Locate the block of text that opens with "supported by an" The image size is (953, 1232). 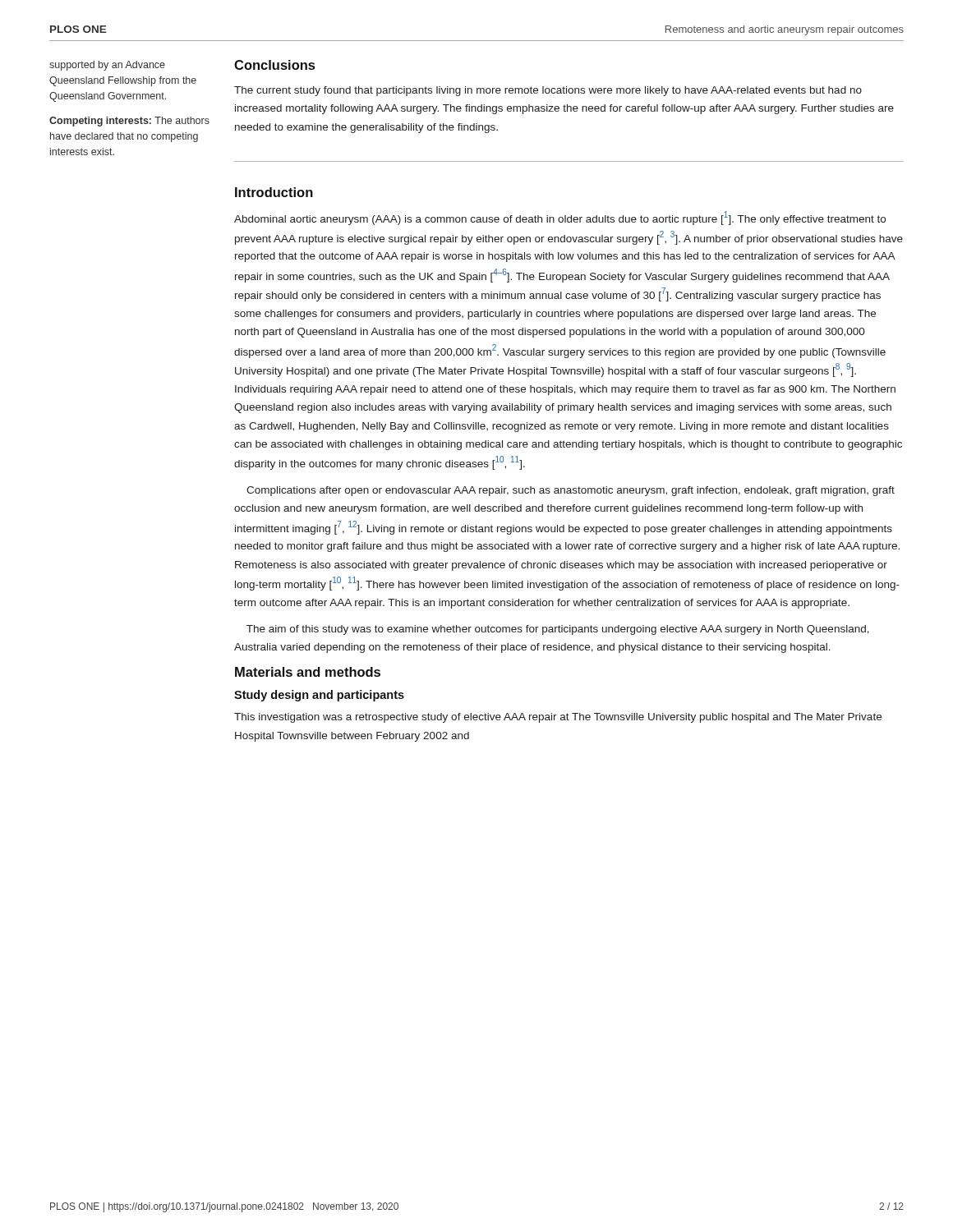[x=123, y=80]
